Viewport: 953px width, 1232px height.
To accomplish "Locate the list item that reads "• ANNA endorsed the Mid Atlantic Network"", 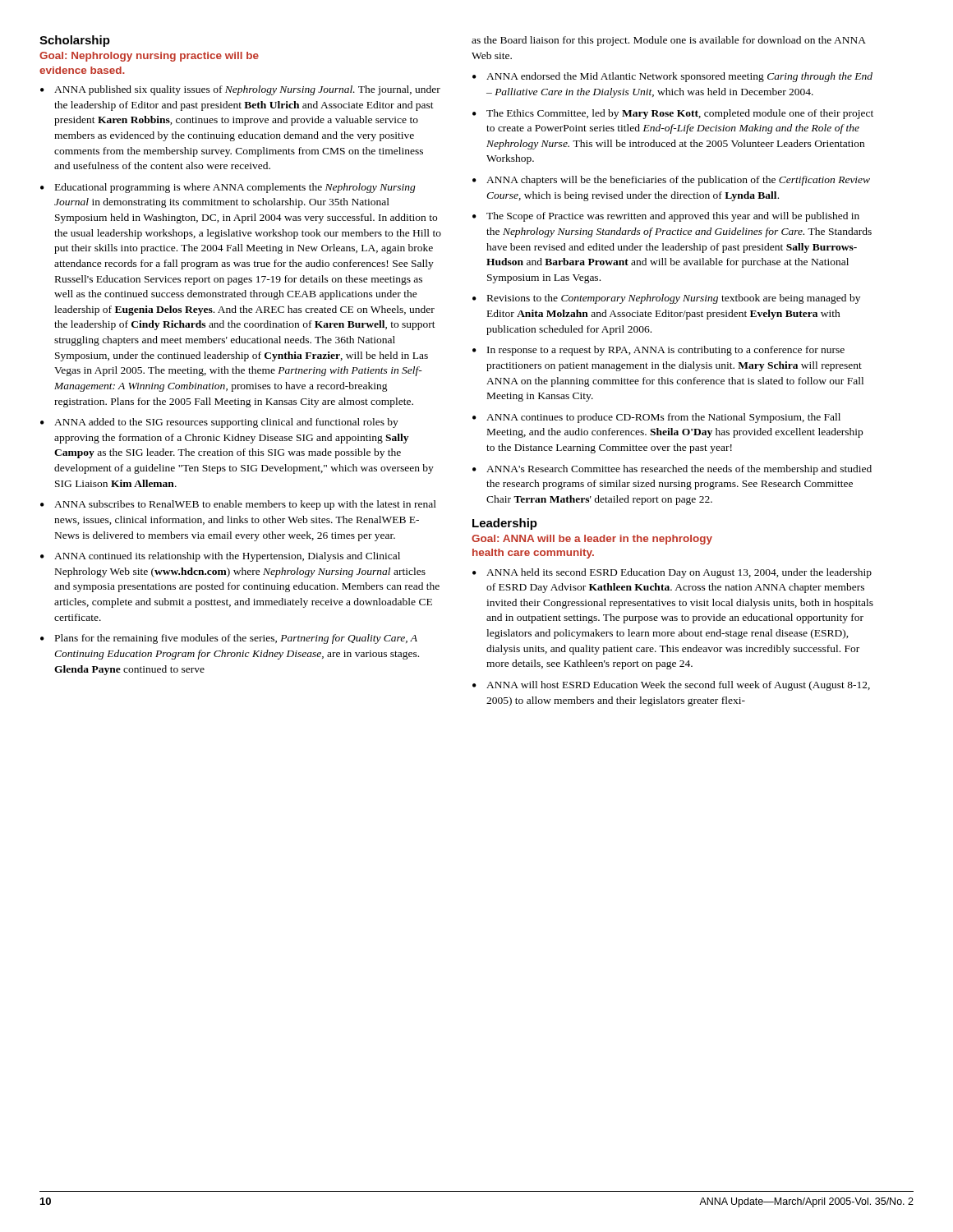I will point(673,85).
